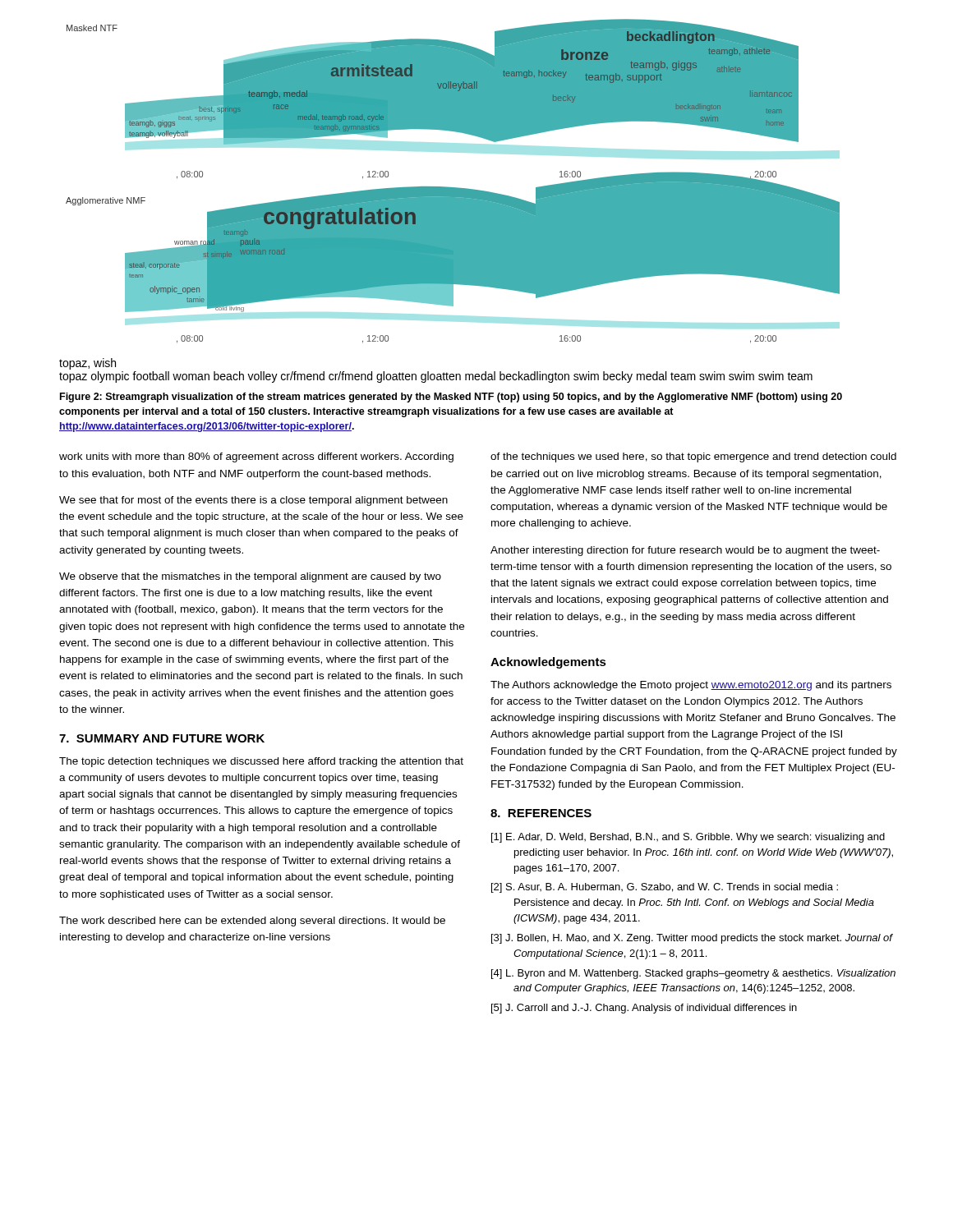
Task: Click on the element starting "of the techniques we"
Action: 694,490
